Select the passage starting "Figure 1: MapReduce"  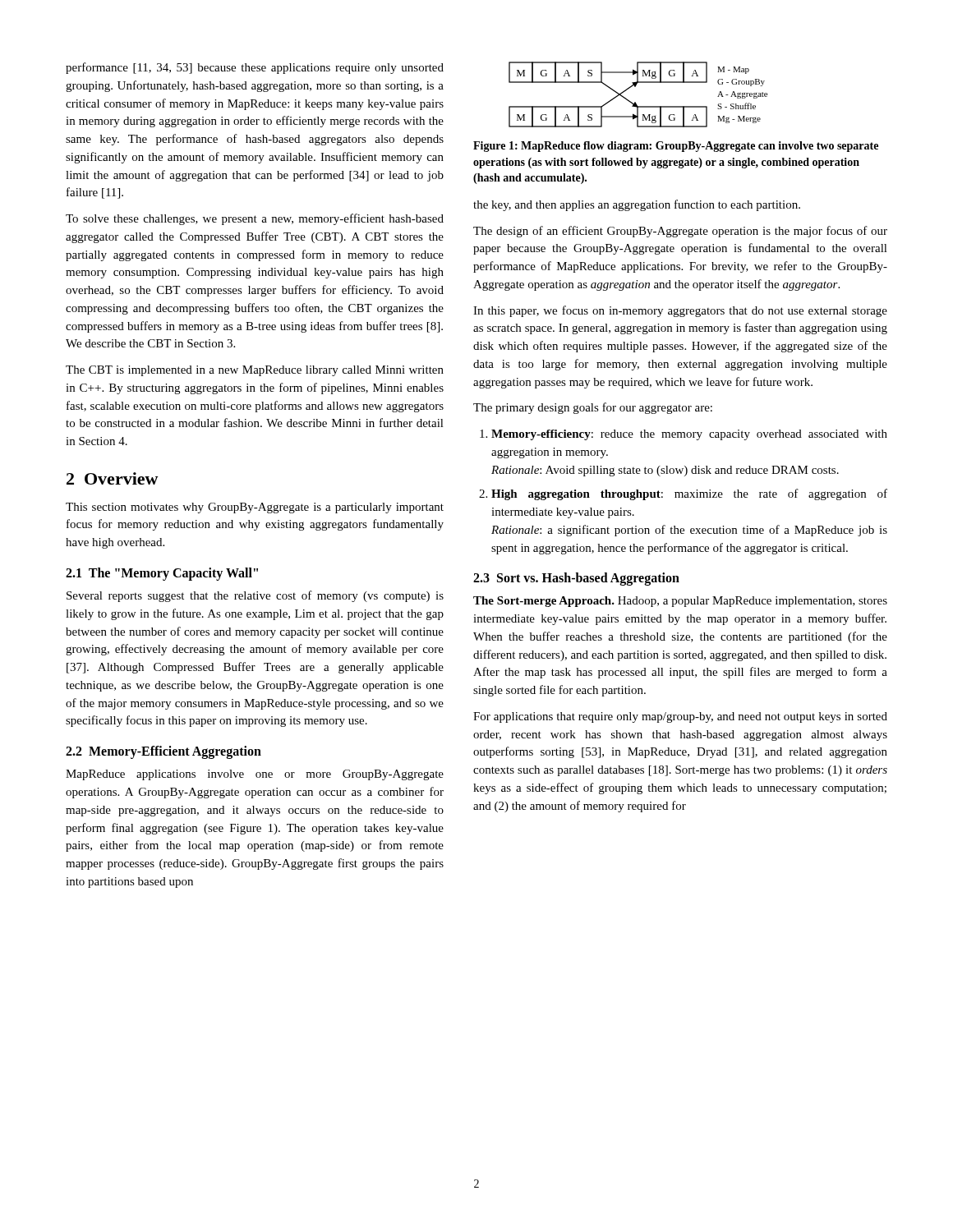[680, 162]
